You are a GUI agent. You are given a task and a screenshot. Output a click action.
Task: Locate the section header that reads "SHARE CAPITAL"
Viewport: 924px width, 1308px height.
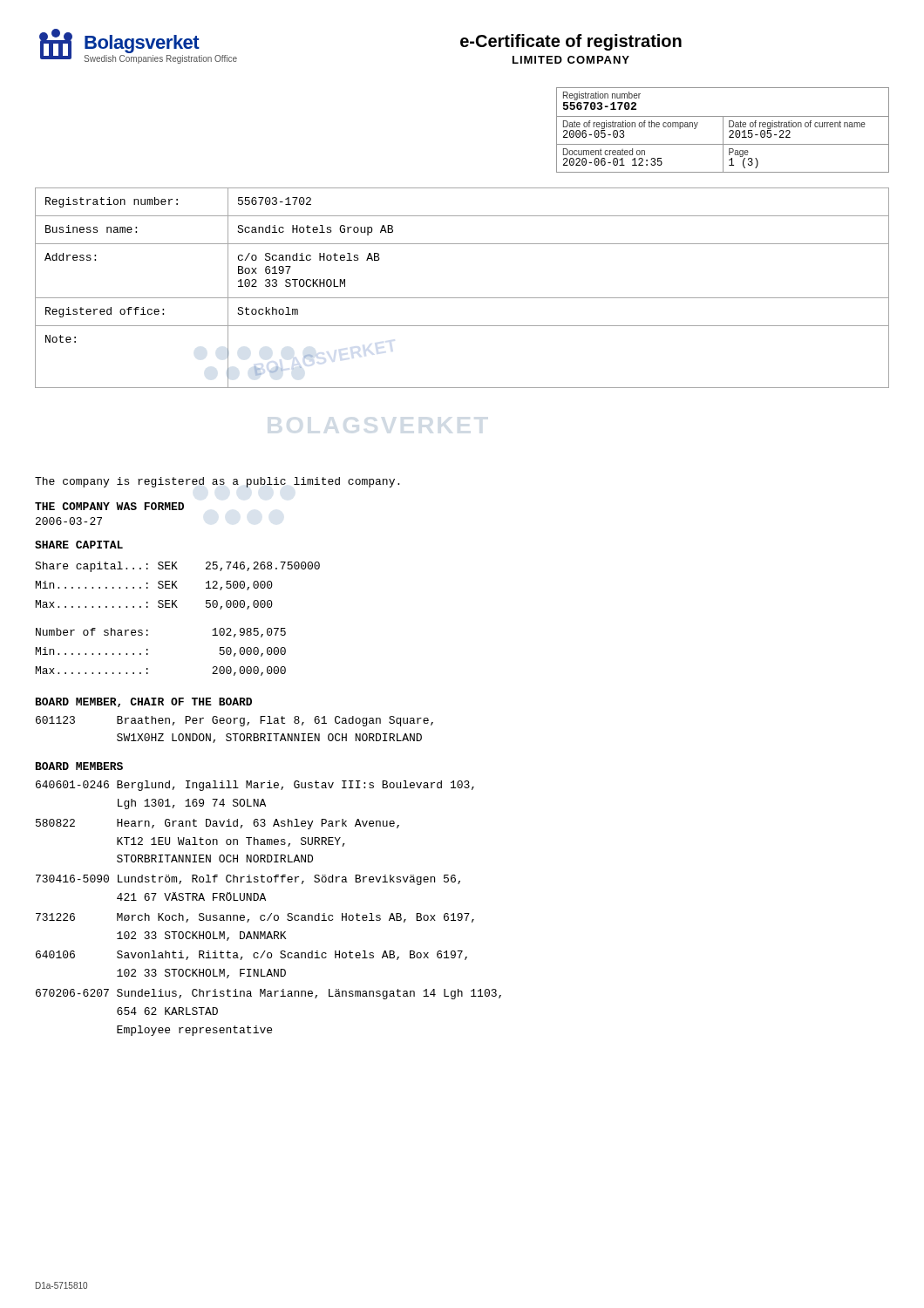coord(79,545)
